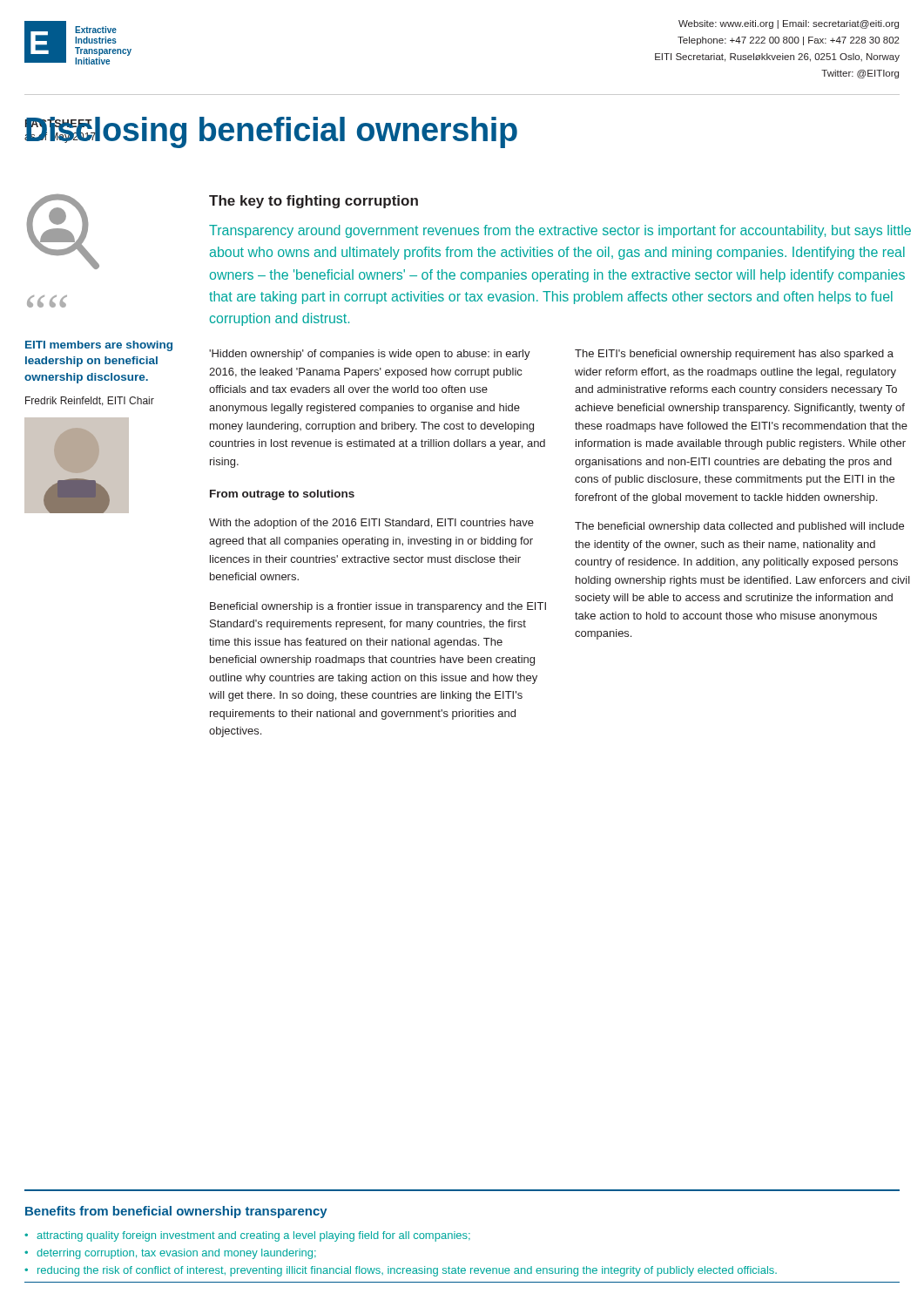Click where it says "From outrage to solutions"
The width and height of the screenshot is (924, 1307).
[x=282, y=494]
